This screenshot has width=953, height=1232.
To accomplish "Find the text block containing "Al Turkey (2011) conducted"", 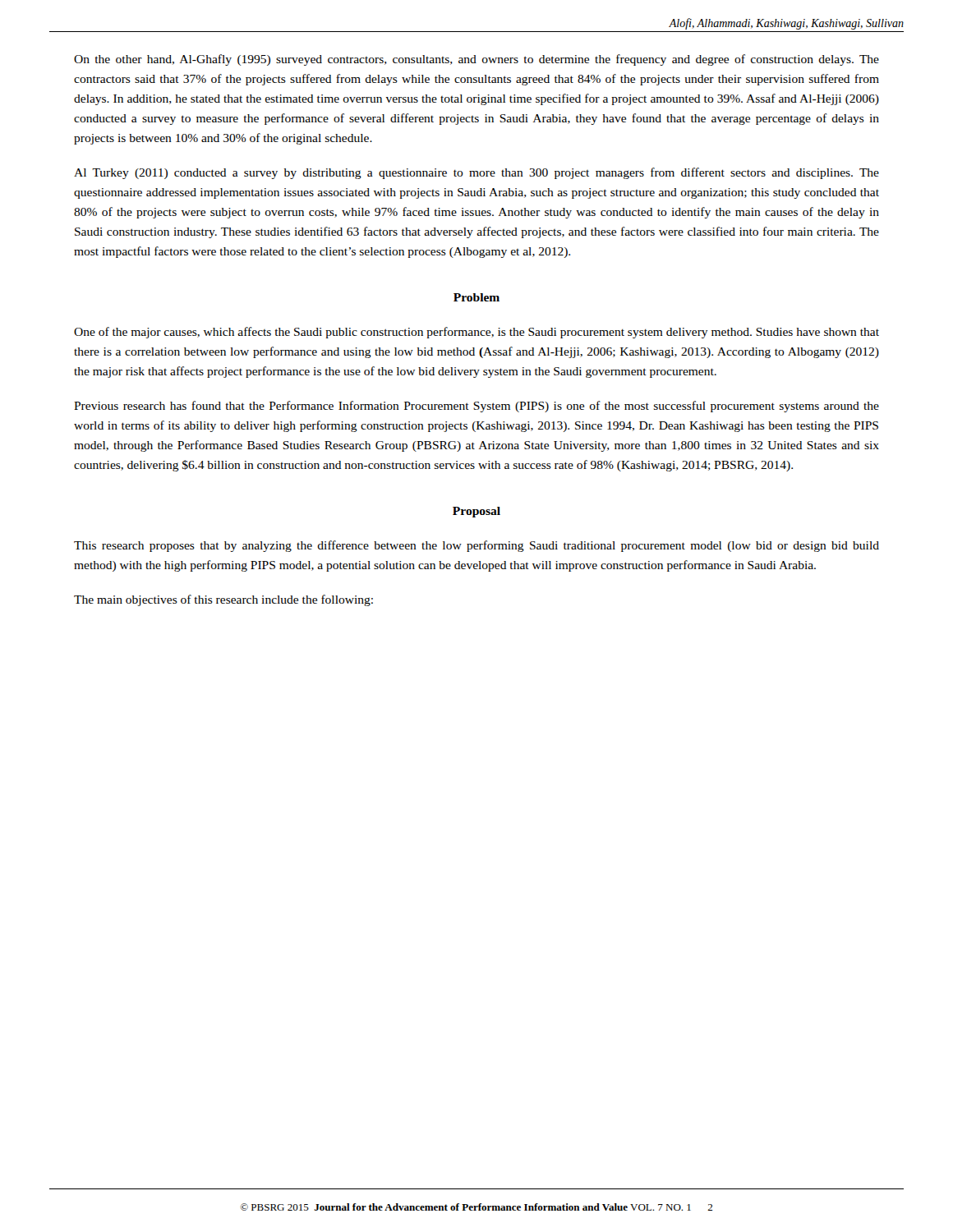I will pos(476,212).
